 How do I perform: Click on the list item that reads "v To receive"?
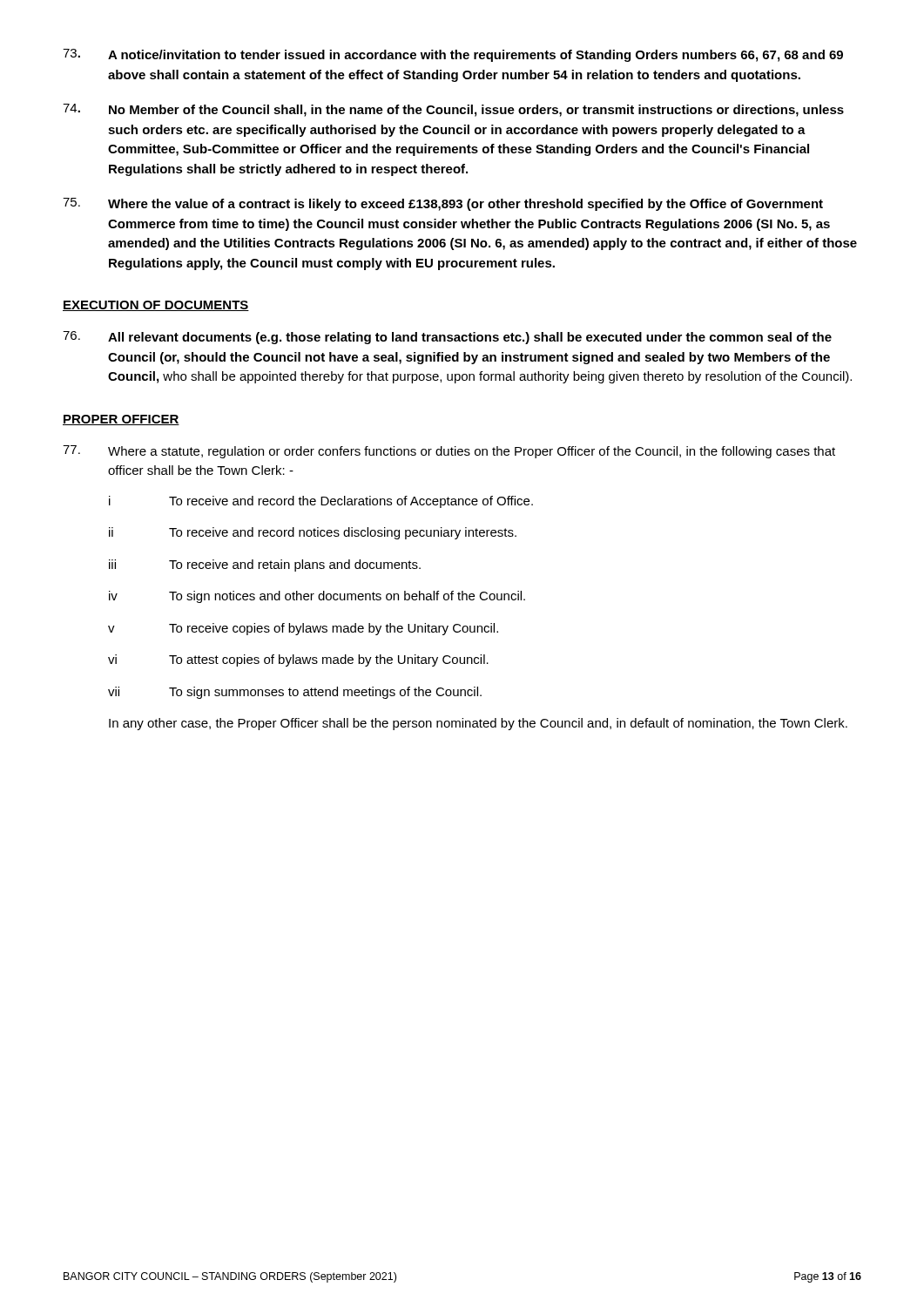485,628
